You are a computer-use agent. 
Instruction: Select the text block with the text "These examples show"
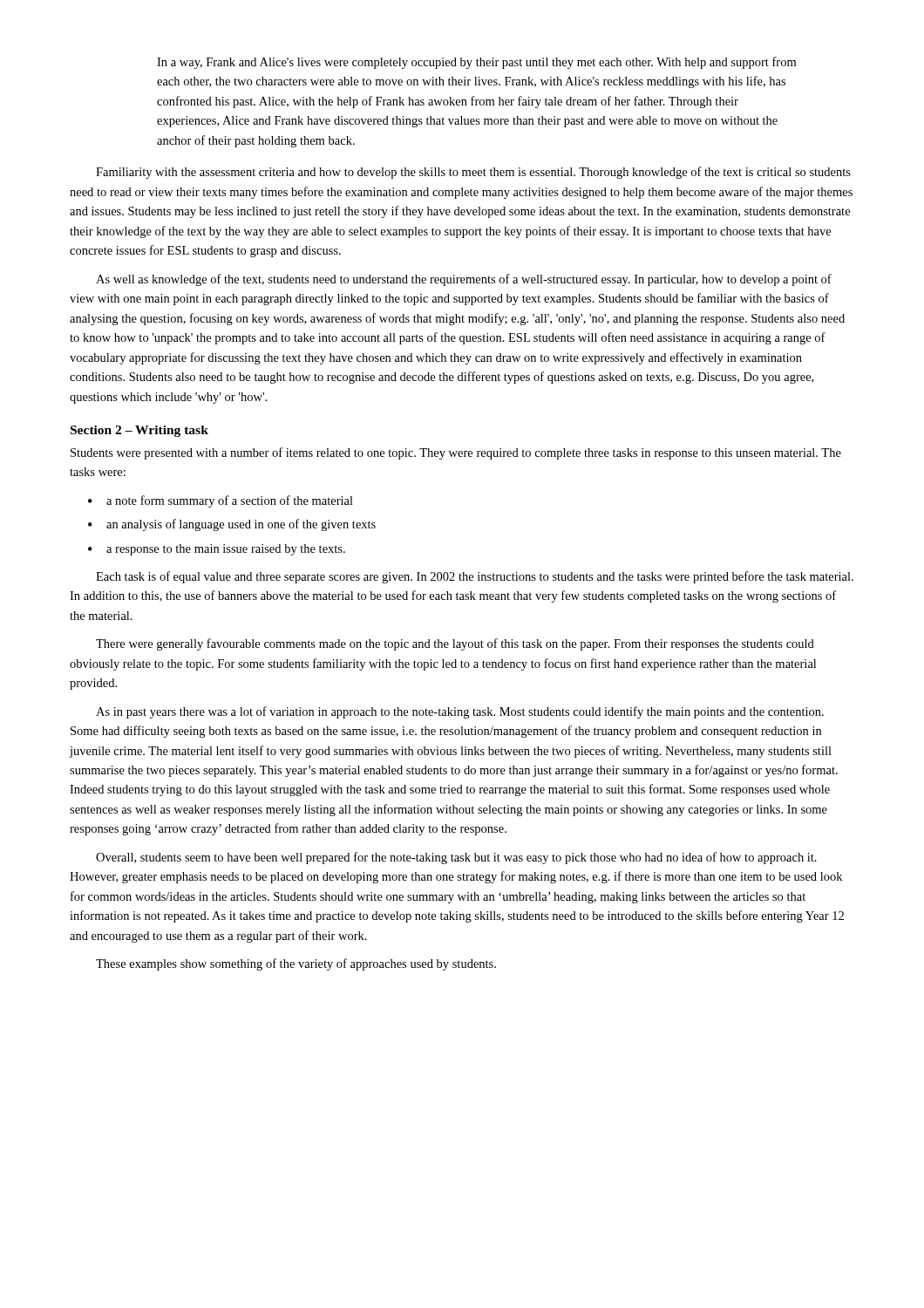296,964
